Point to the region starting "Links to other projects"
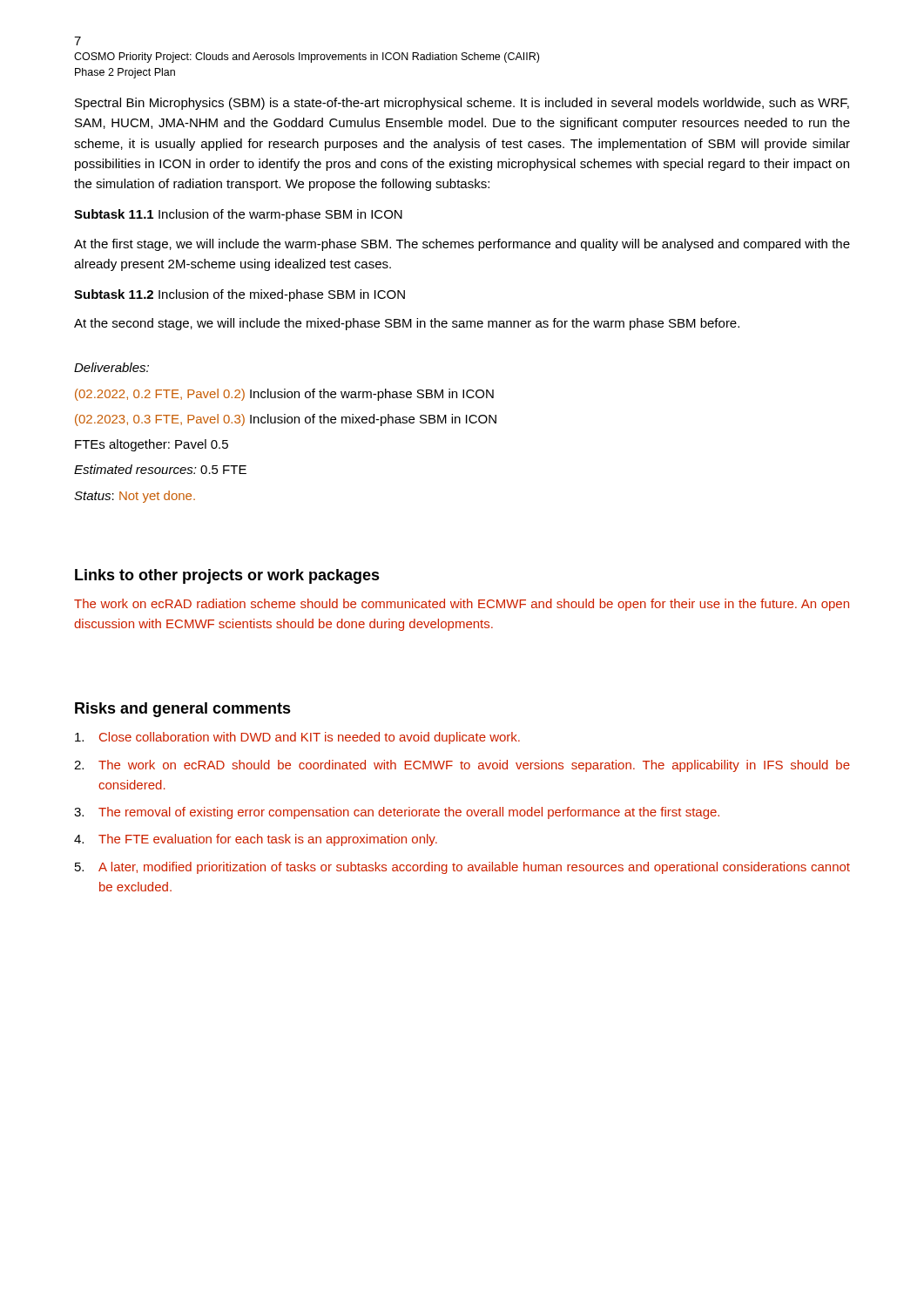Screen dimensions: 1307x924 click(x=227, y=575)
